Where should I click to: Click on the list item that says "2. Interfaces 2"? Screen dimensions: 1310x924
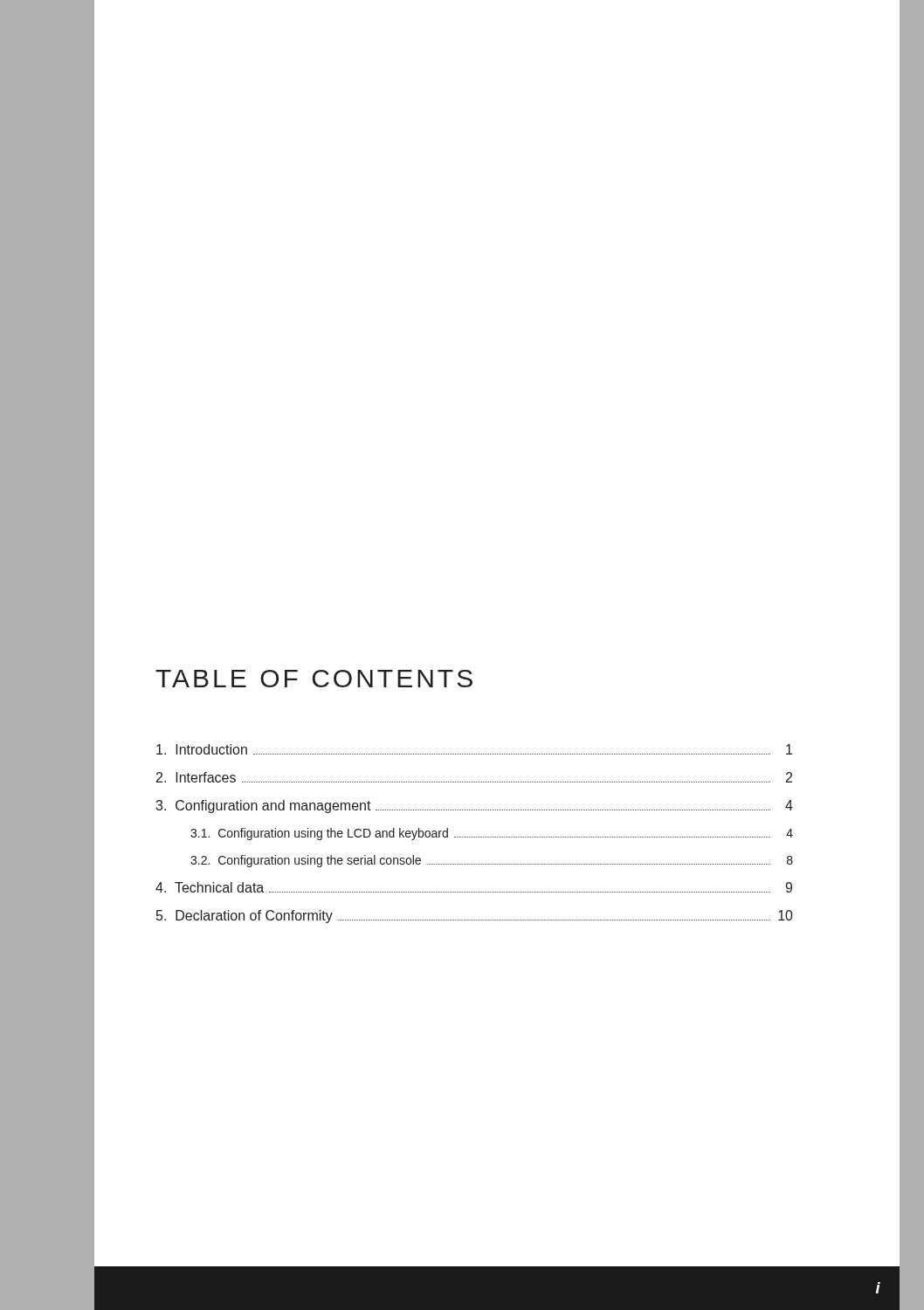coord(474,778)
